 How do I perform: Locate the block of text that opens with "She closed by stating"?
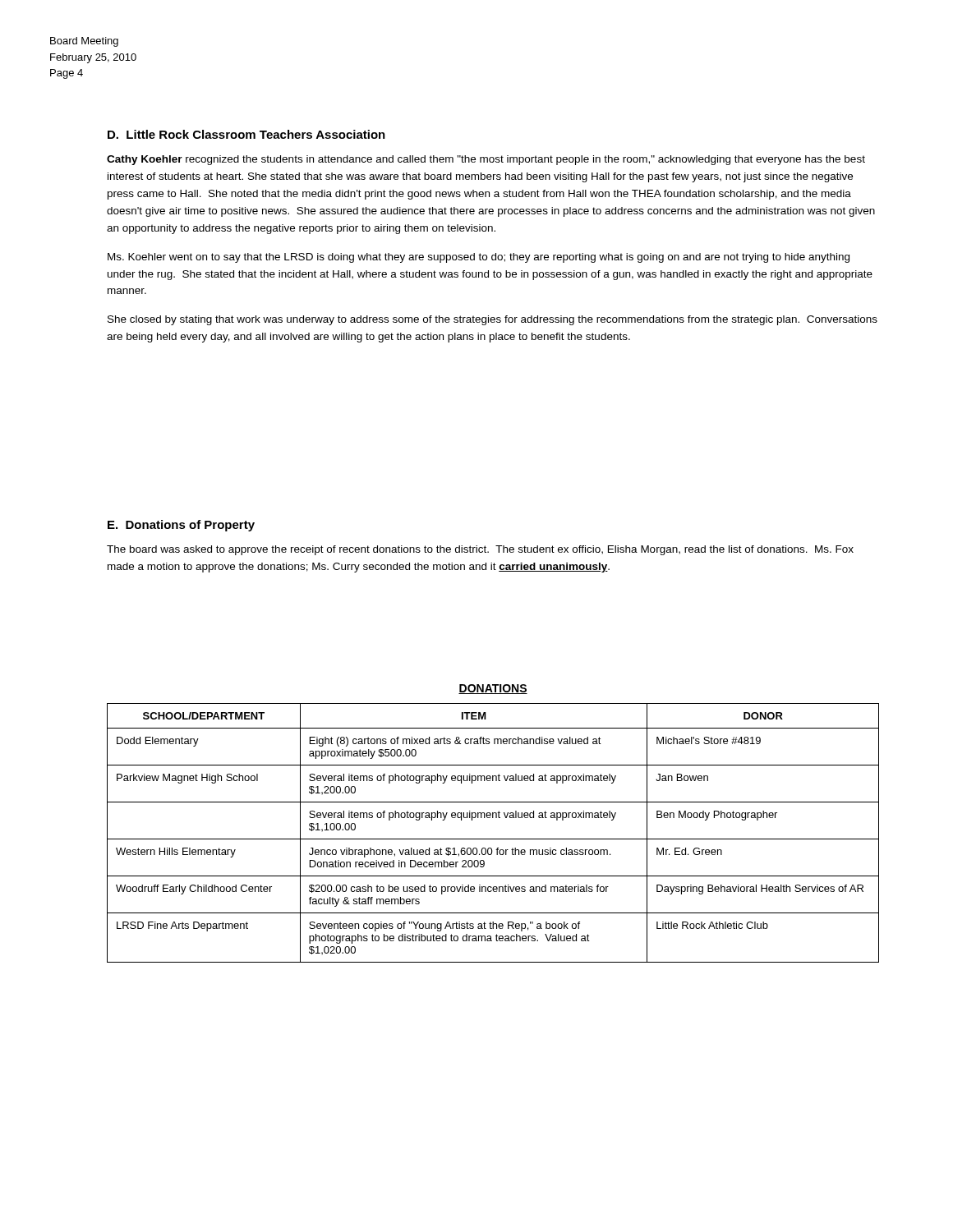[492, 328]
